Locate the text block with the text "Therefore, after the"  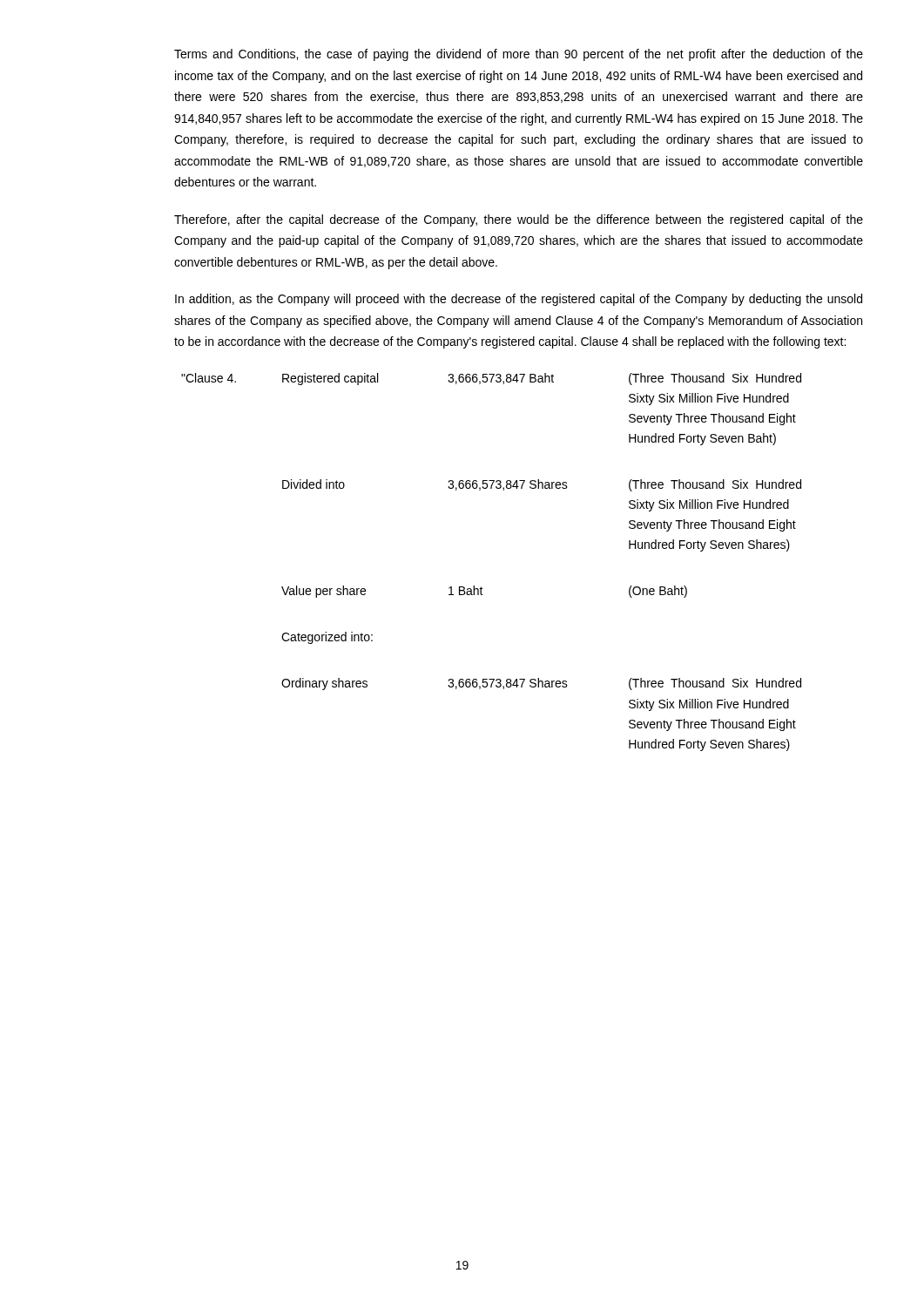[519, 240]
